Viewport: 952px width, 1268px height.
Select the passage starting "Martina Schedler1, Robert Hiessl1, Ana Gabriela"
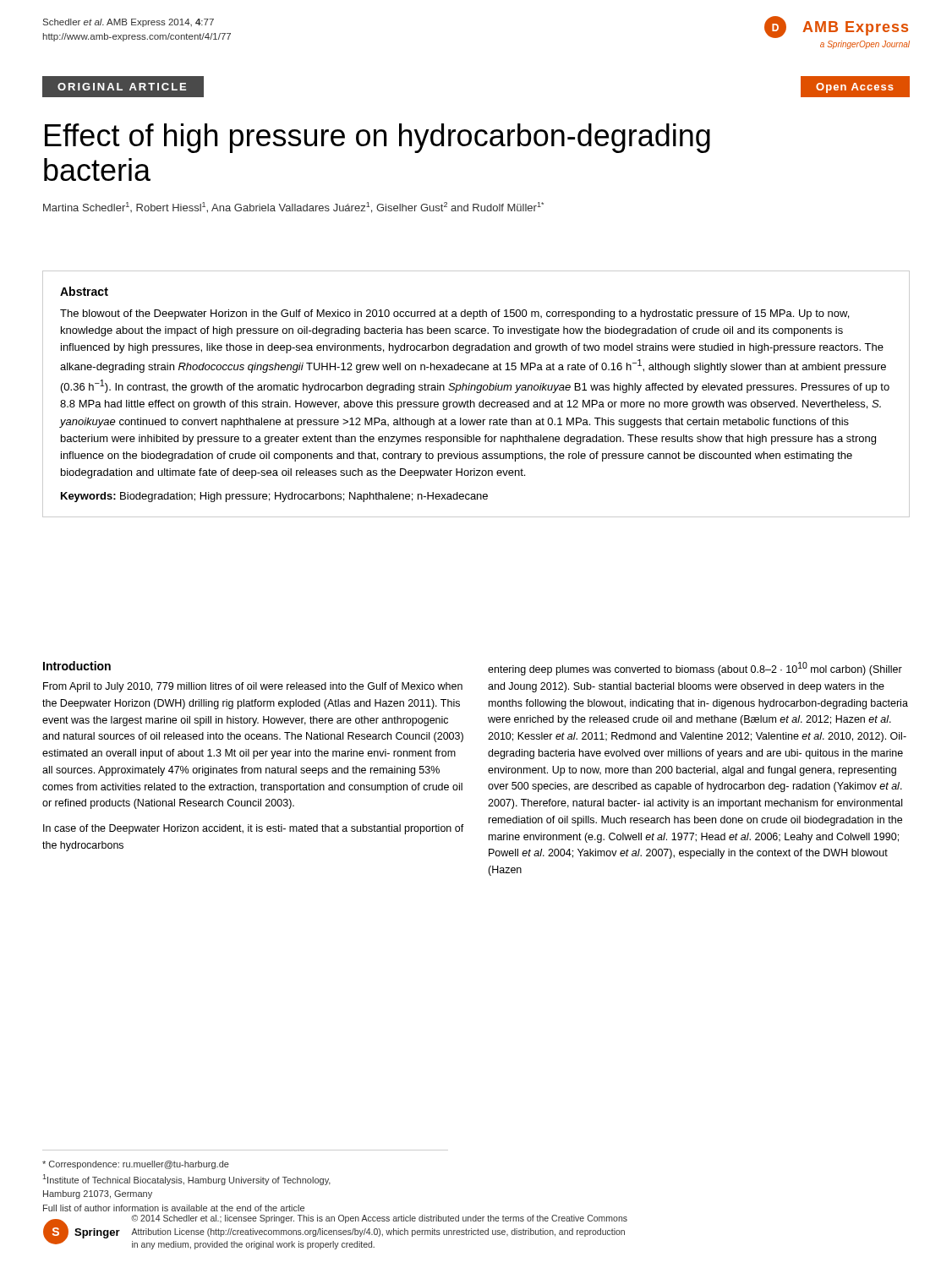[x=293, y=207]
